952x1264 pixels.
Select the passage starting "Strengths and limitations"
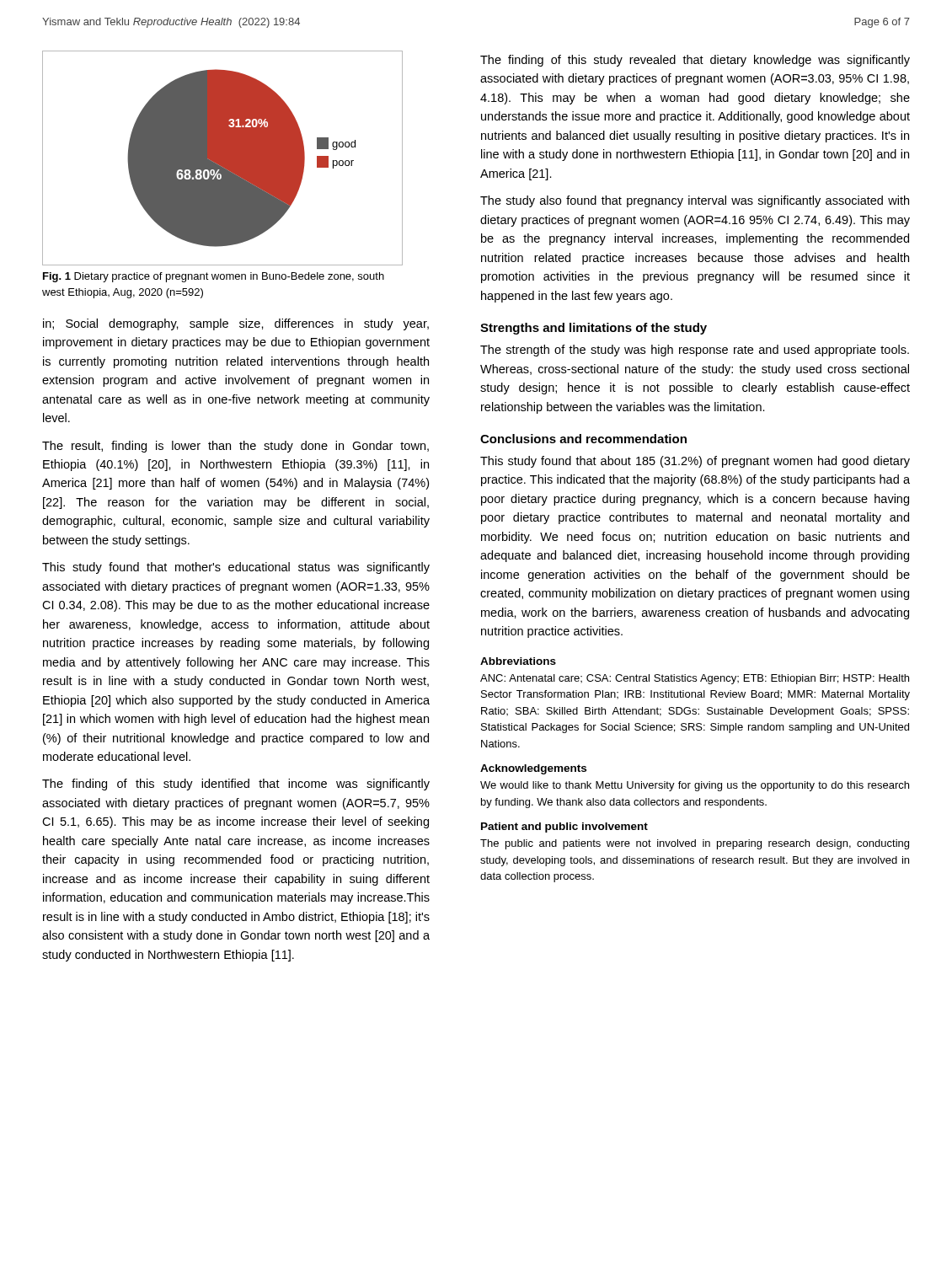(594, 327)
